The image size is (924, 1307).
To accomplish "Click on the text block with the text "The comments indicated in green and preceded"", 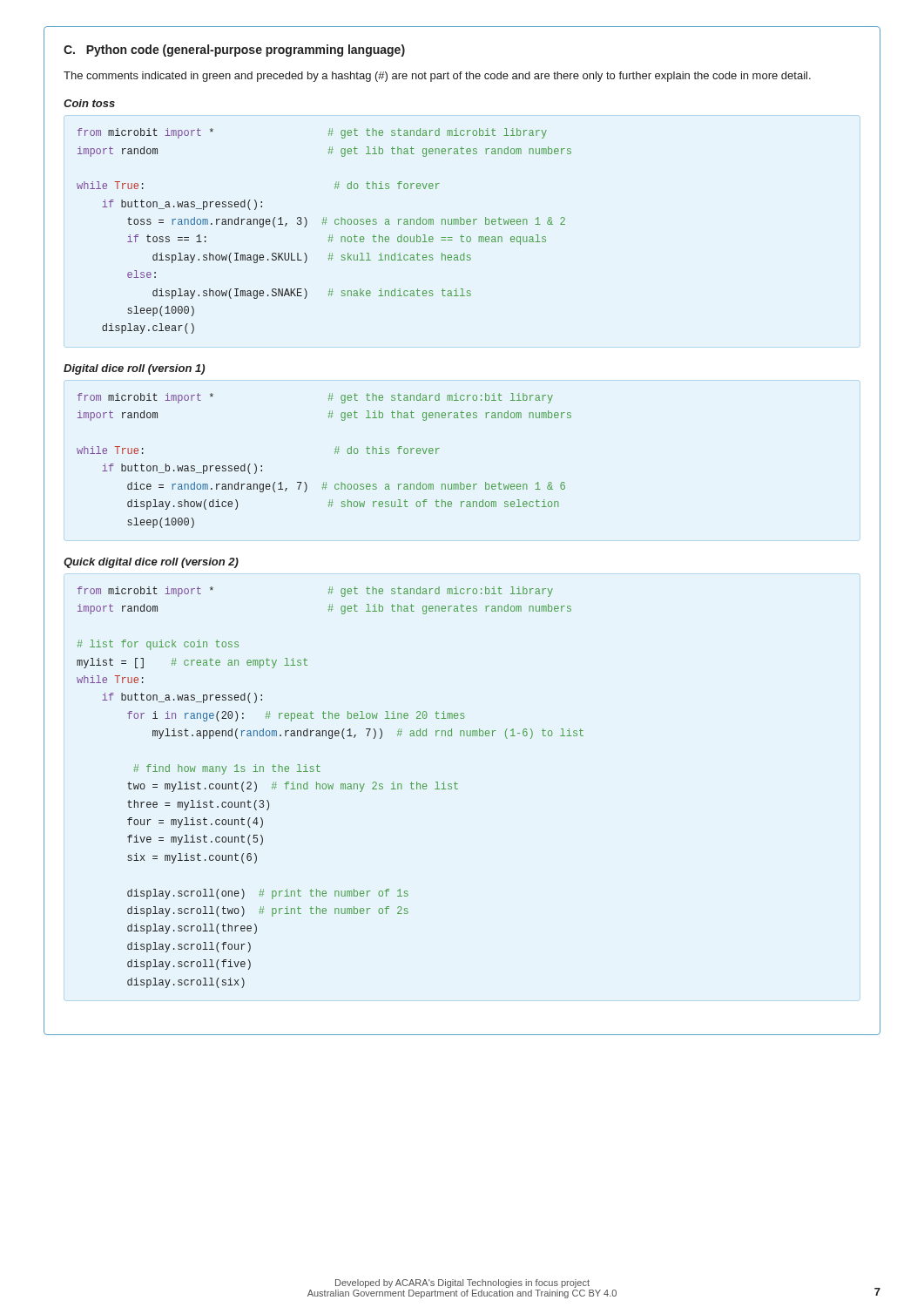I will click(437, 75).
